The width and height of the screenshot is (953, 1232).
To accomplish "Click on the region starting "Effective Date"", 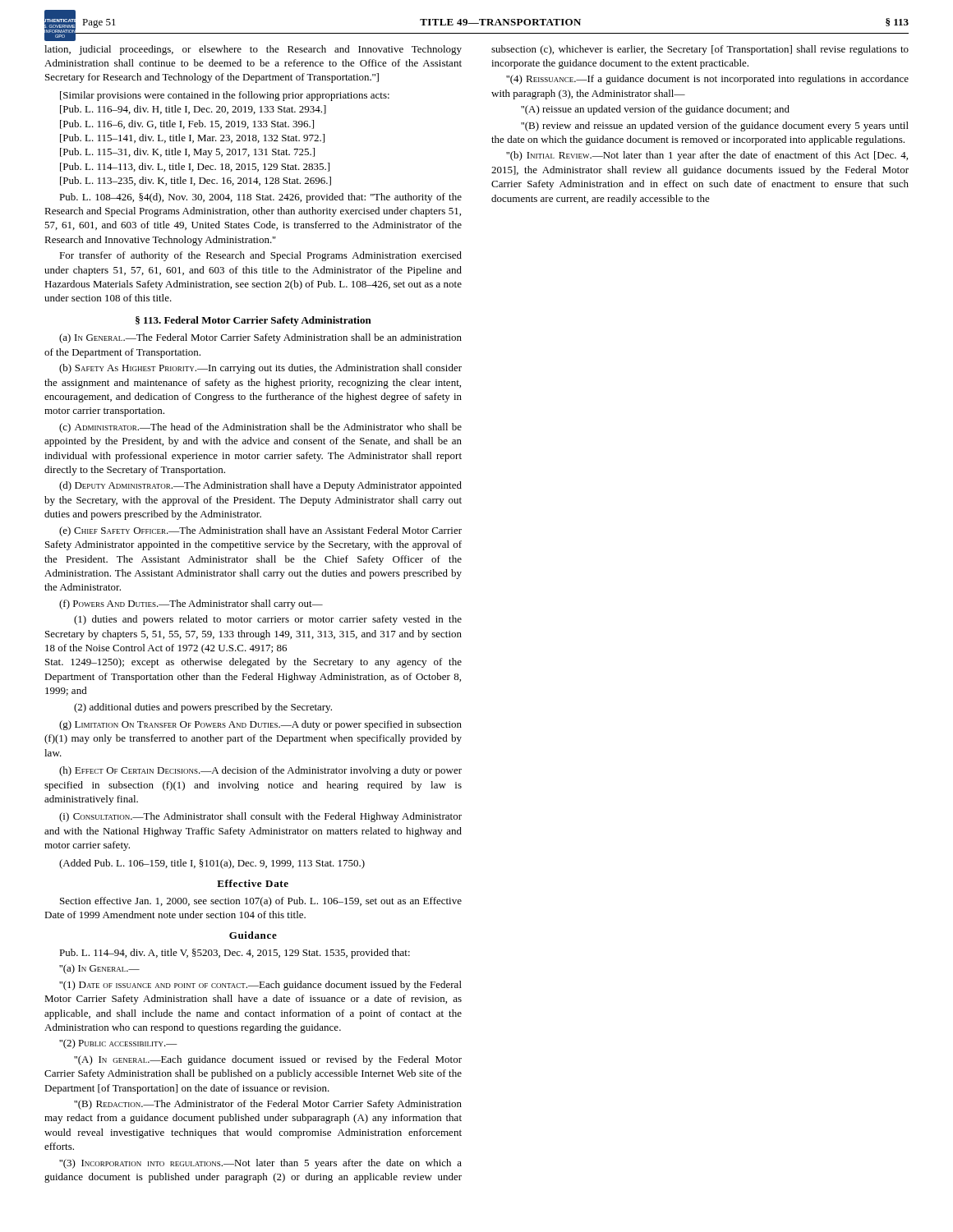I will click(x=253, y=883).
